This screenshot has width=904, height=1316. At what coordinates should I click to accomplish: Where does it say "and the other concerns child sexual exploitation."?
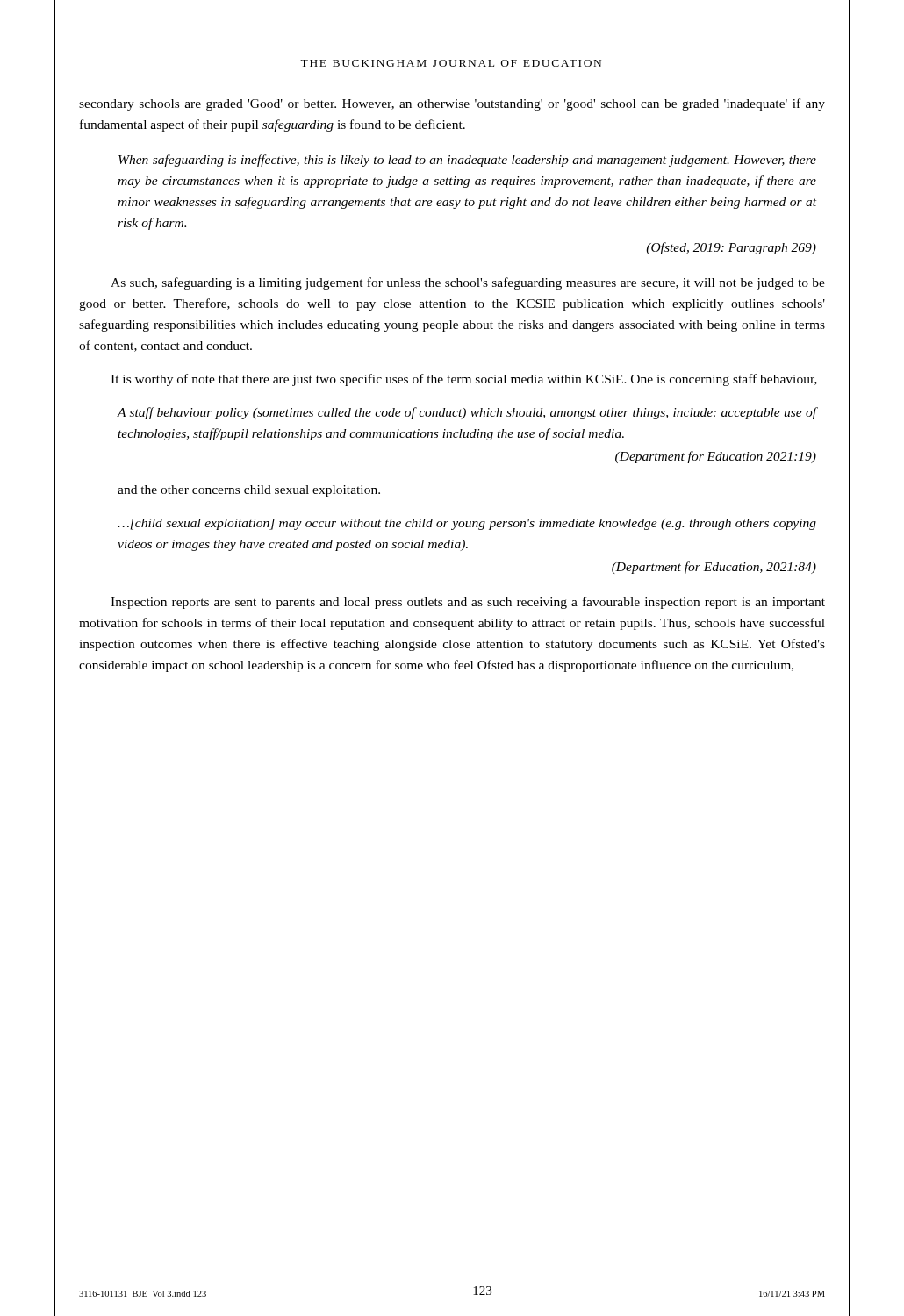tap(249, 489)
